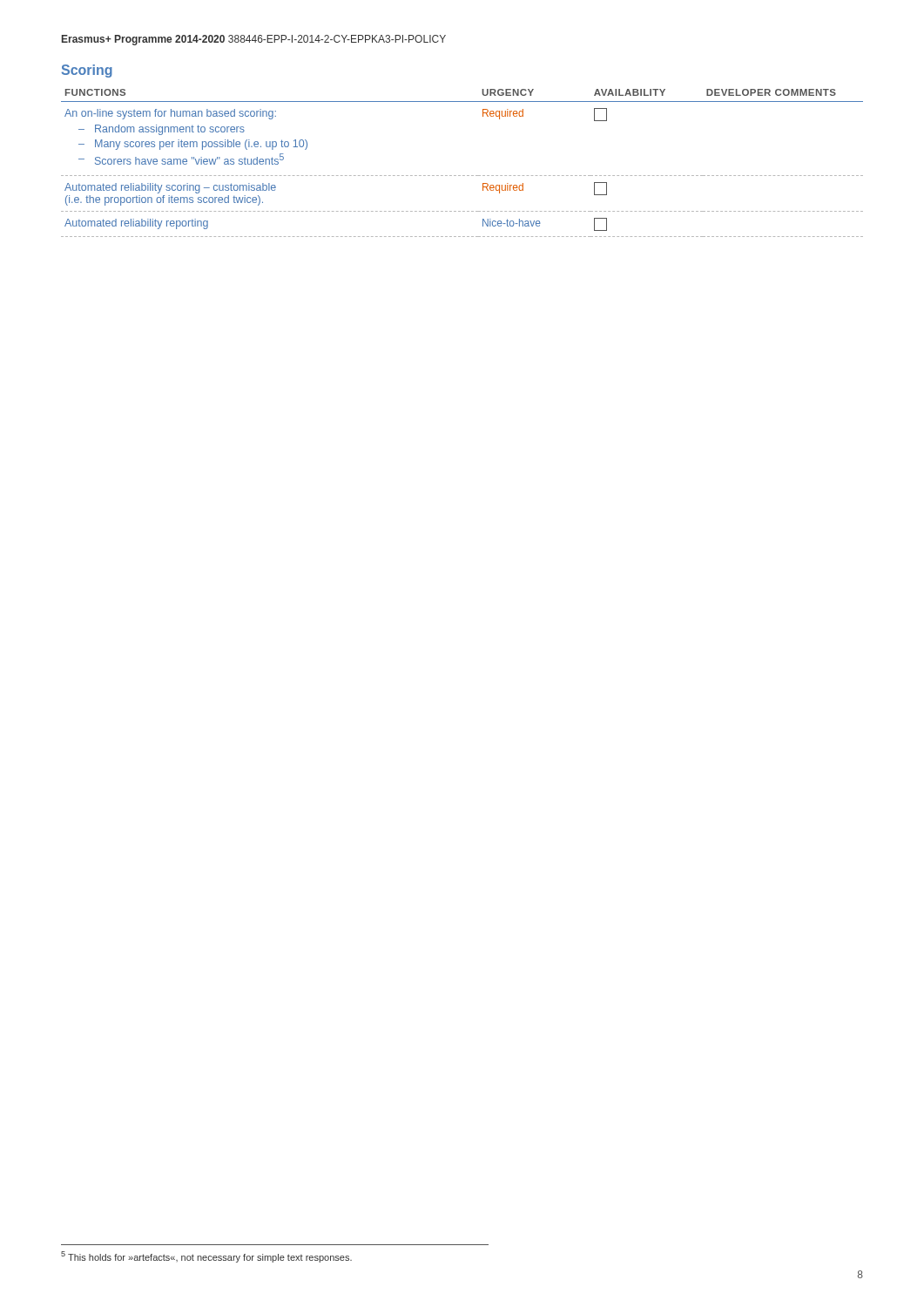Click on the text block starting "5 This holds for »artefacts«, not"
This screenshot has width=924, height=1307.
(207, 1256)
